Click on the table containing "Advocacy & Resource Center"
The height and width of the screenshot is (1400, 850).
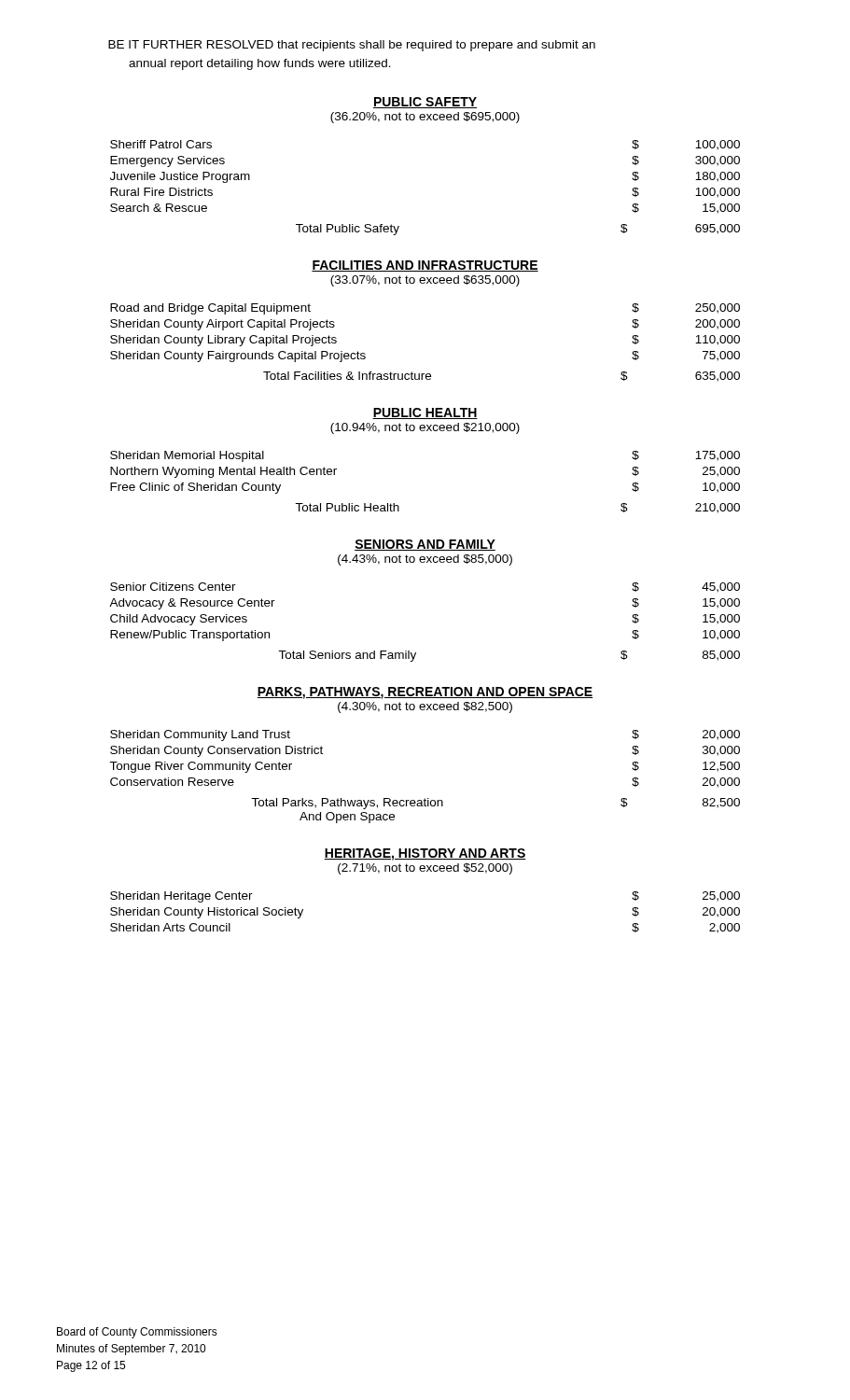coord(425,621)
